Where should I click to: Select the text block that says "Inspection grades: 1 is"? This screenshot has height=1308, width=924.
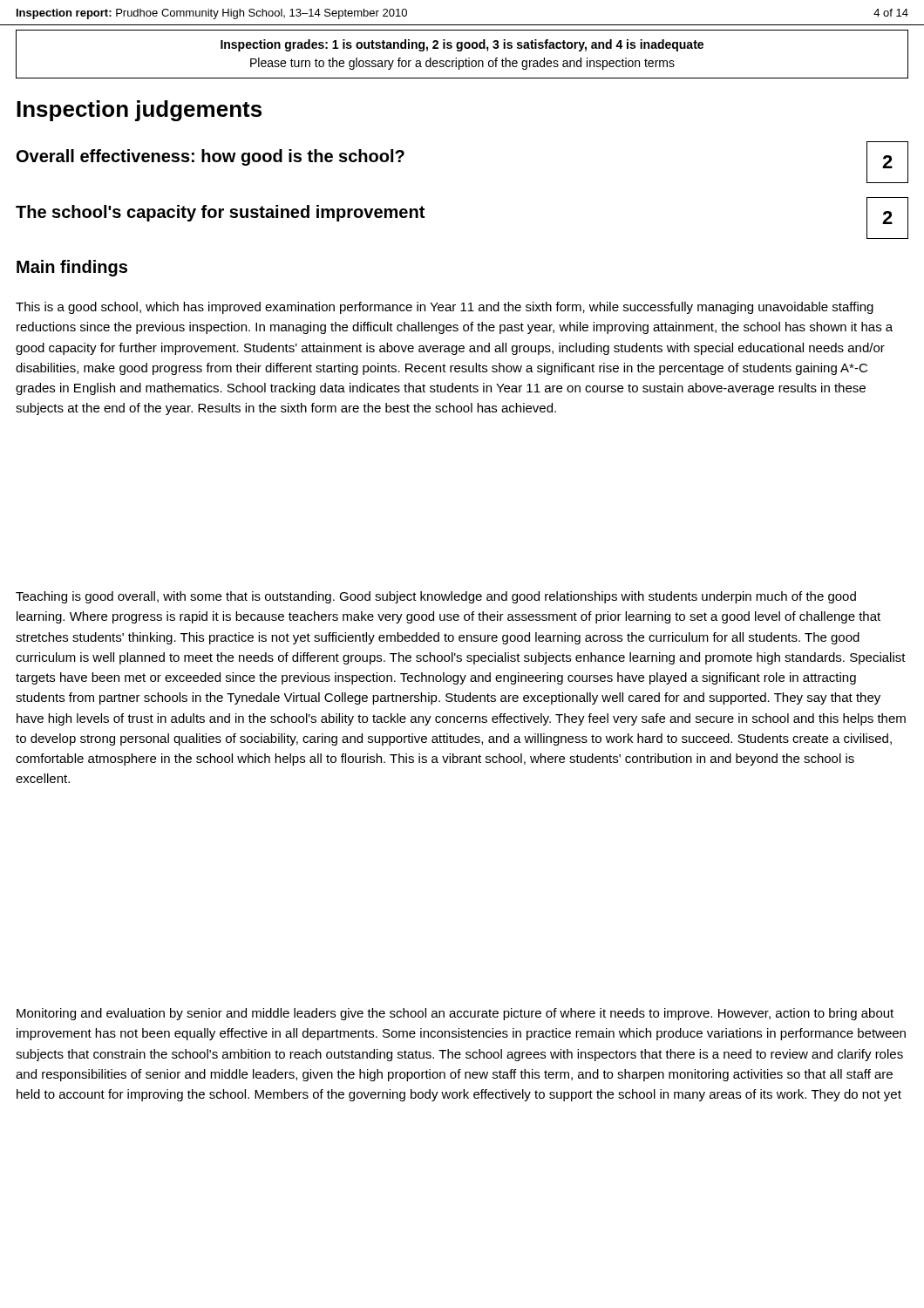tap(462, 54)
